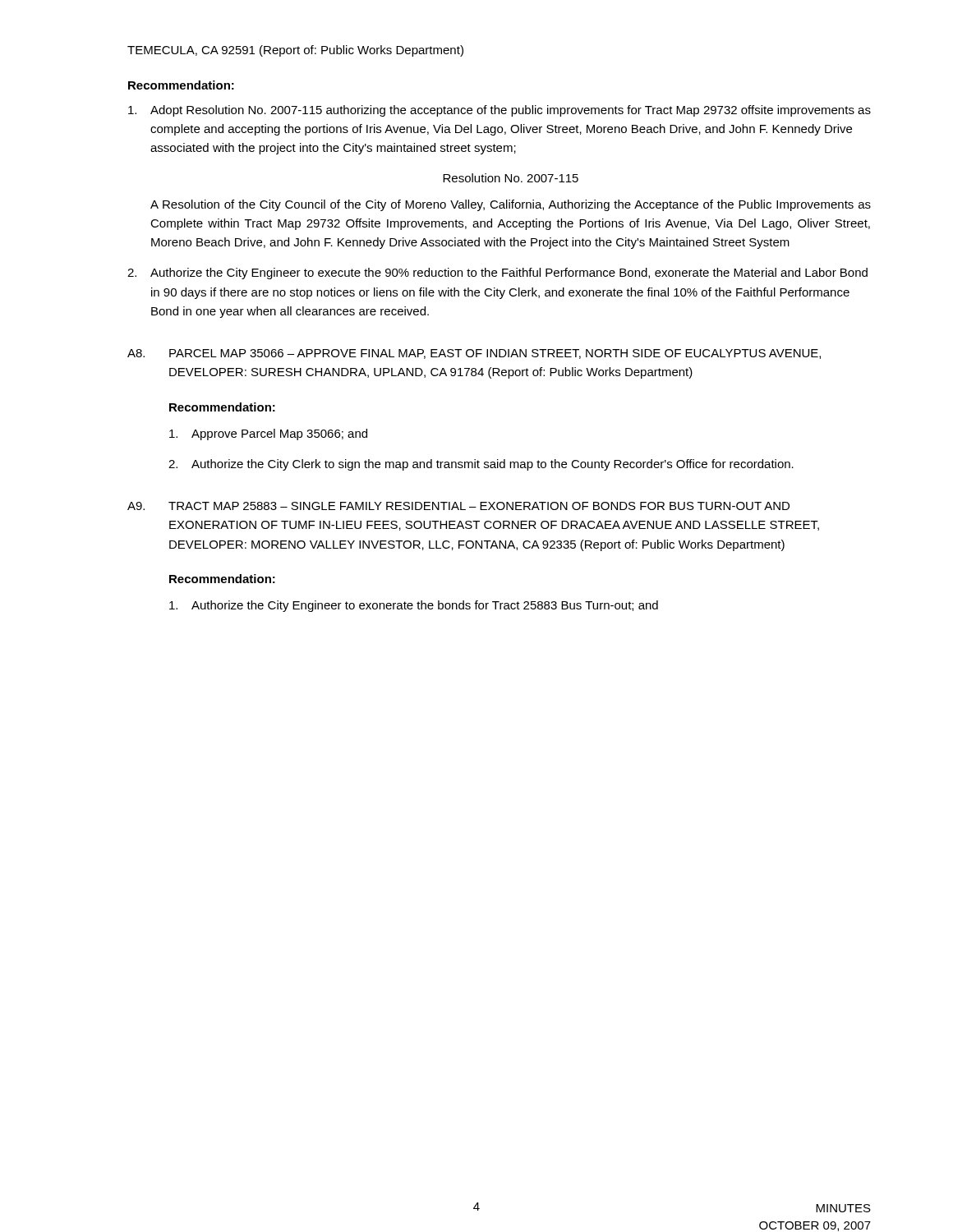This screenshot has height=1232, width=953.
Task: Click on the list item with the text "Adopt Resolution No. 2007-115 authorizing the acceptance"
Action: [x=499, y=128]
